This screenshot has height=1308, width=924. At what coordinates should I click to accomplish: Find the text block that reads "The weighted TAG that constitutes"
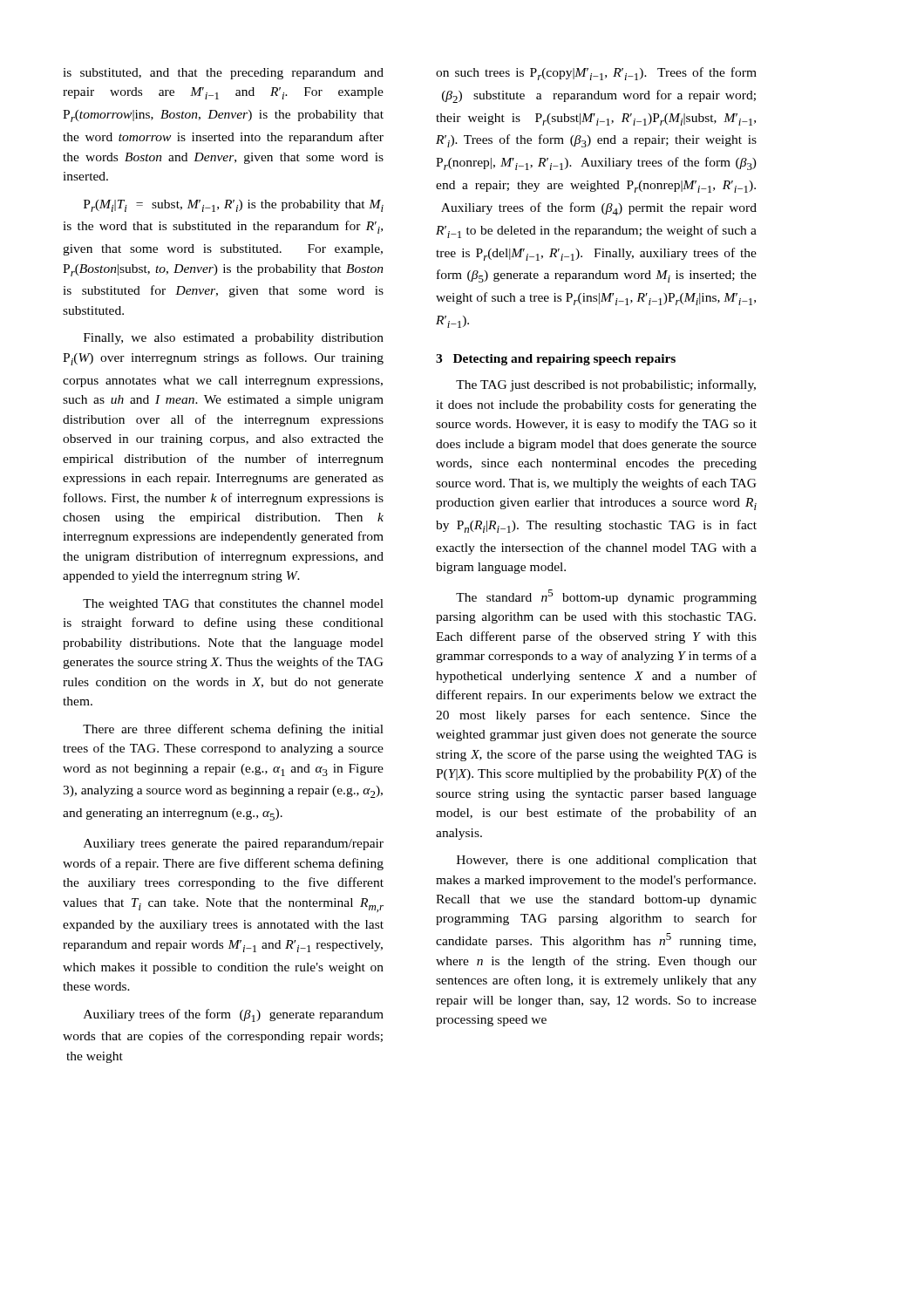[x=223, y=652]
